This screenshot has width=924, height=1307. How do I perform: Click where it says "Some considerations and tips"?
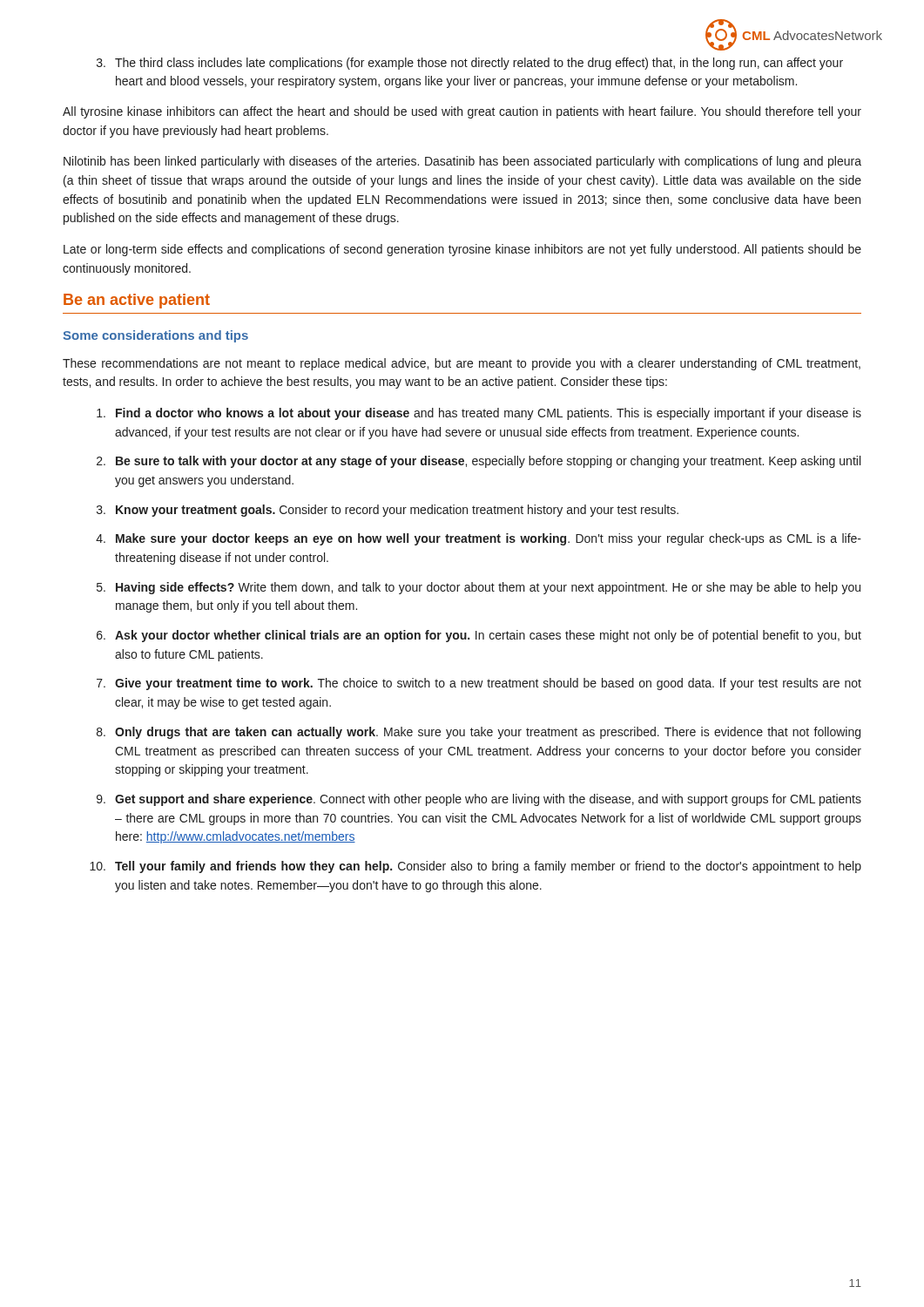[x=156, y=335]
